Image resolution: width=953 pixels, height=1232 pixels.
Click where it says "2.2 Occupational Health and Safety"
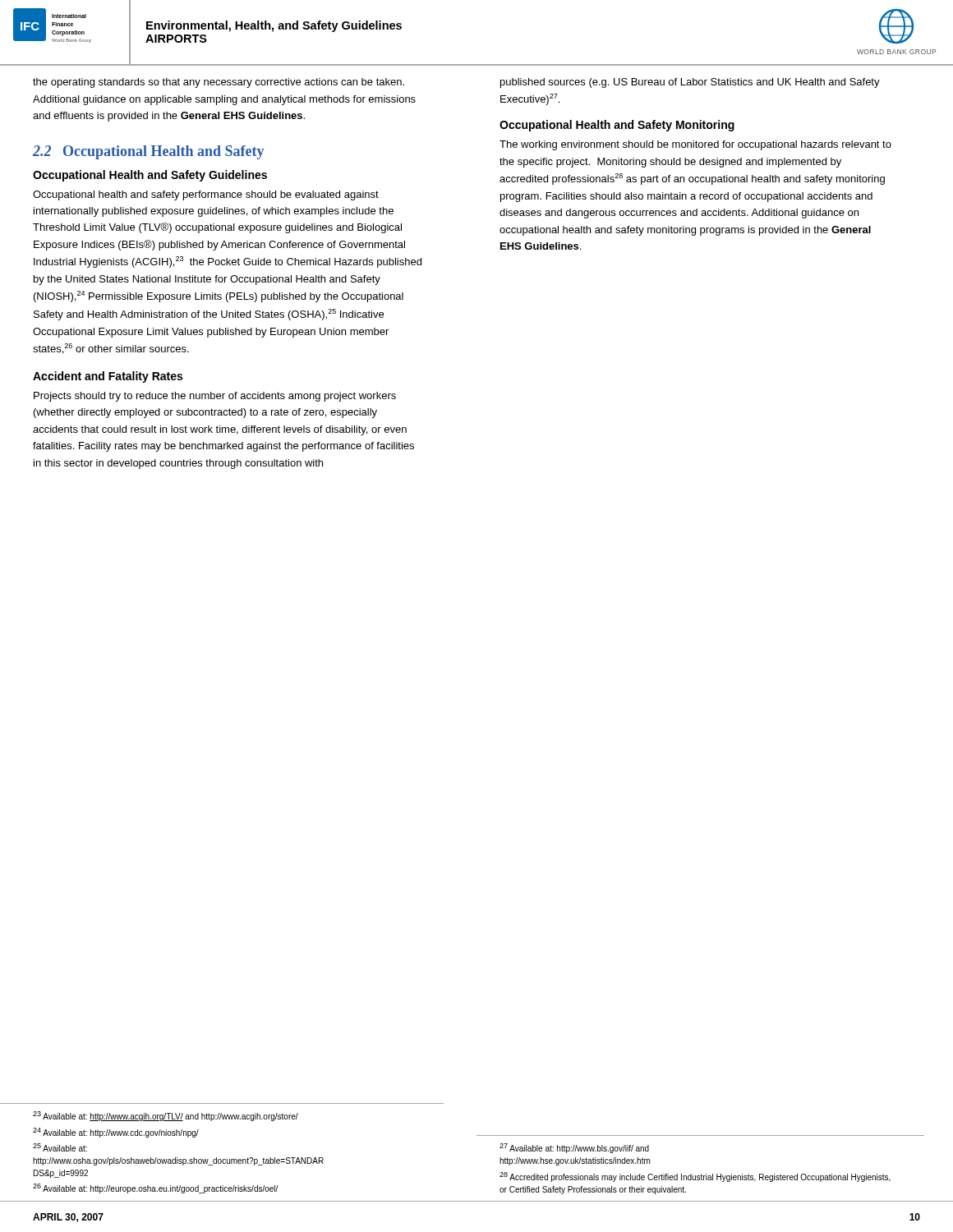point(149,151)
